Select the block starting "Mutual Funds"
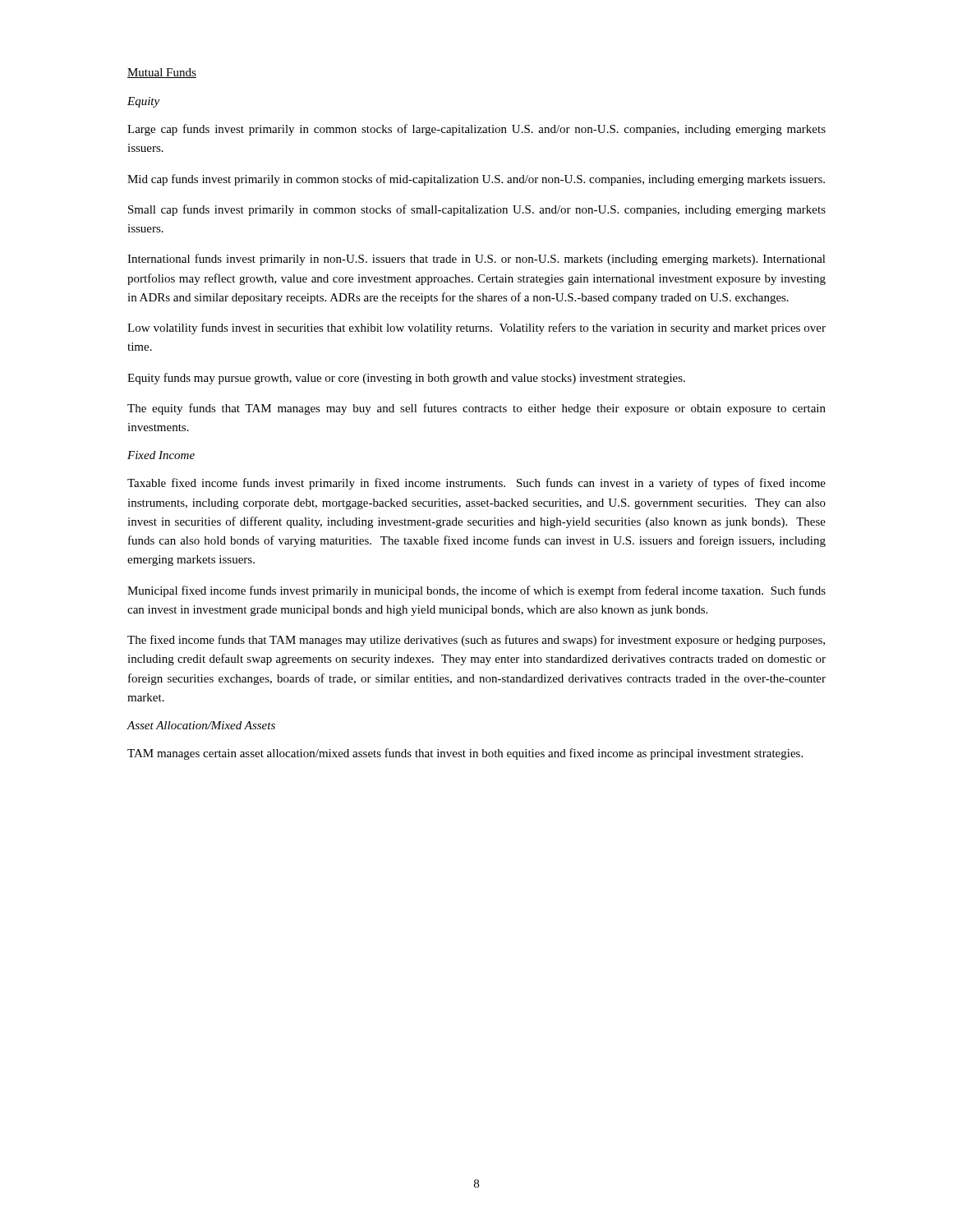The image size is (953, 1232). [x=162, y=72]
